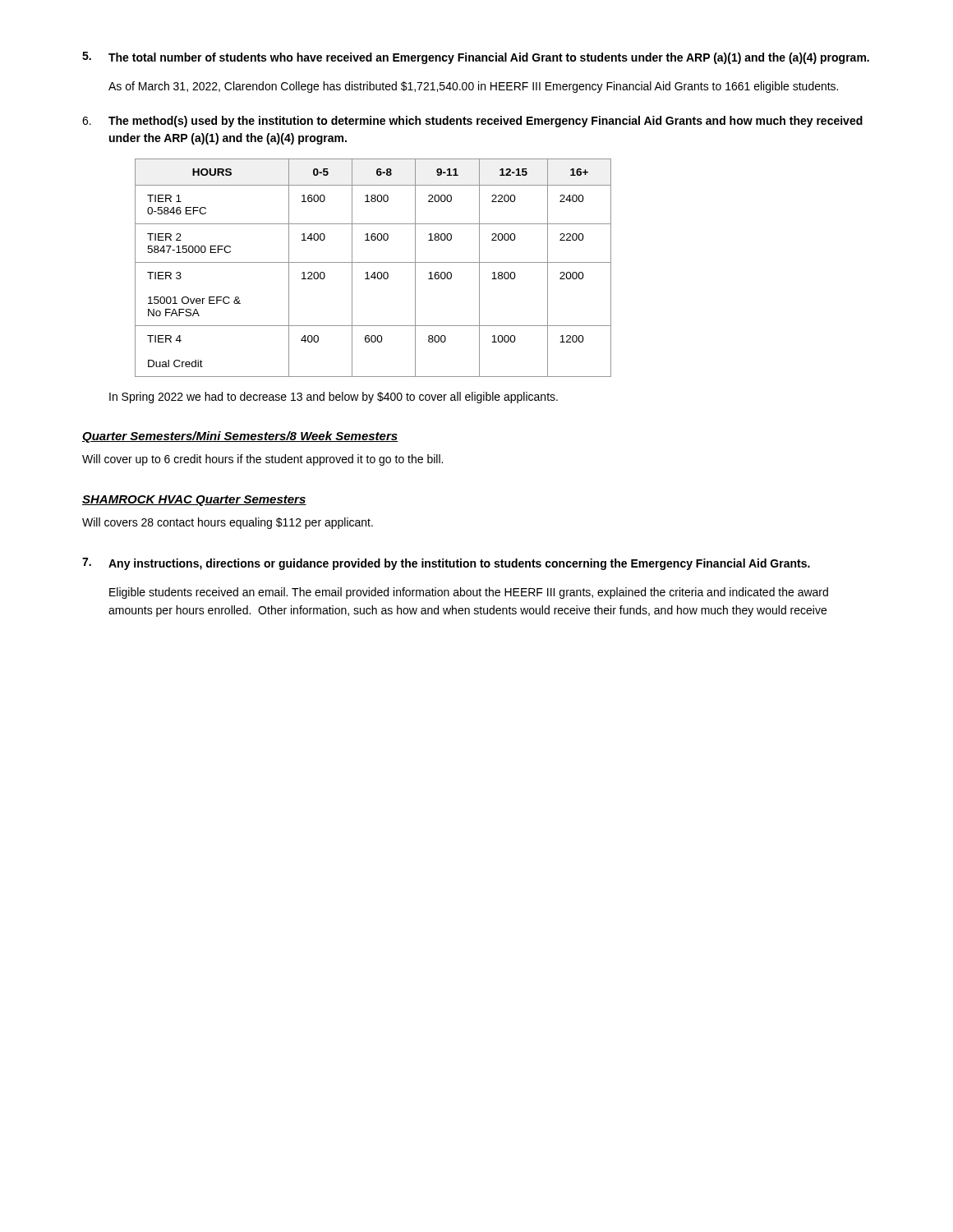Click the passage that begins "7. Any instructions,"
The image size is (953, 1232).
[476, 564]
